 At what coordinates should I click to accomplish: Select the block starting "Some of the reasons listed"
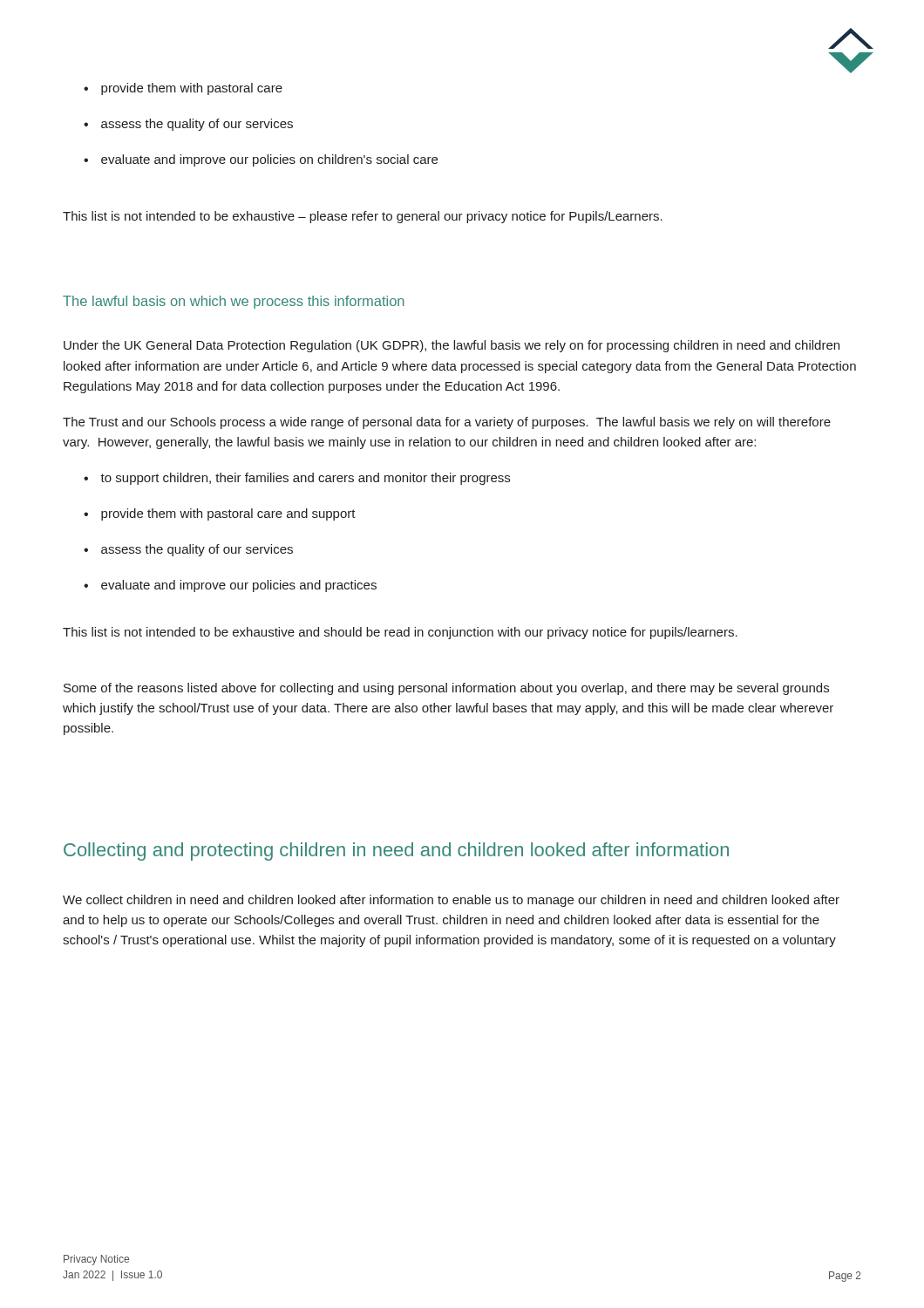[448, 707]
